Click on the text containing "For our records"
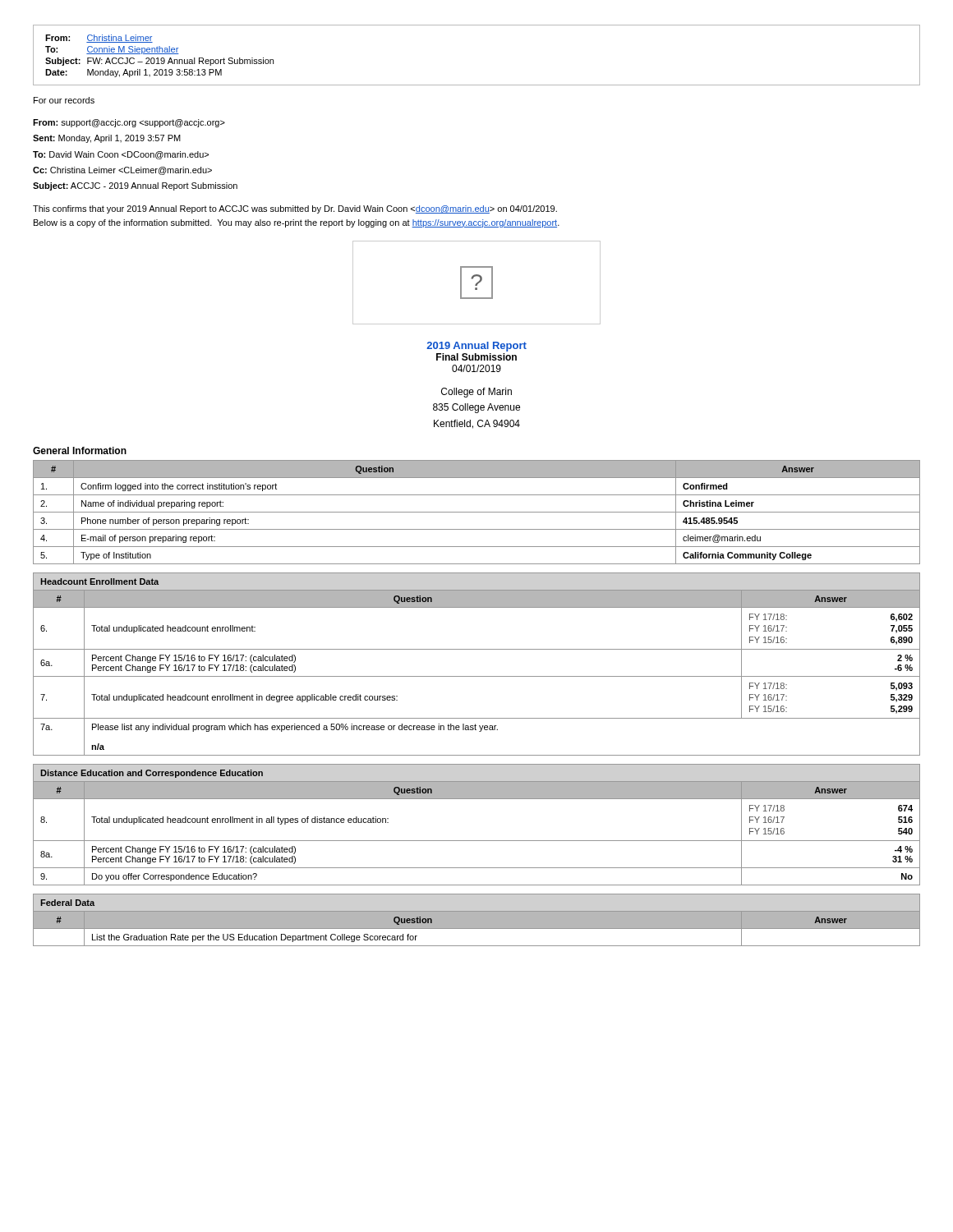The image size is (953, 1232). [64, 100]
